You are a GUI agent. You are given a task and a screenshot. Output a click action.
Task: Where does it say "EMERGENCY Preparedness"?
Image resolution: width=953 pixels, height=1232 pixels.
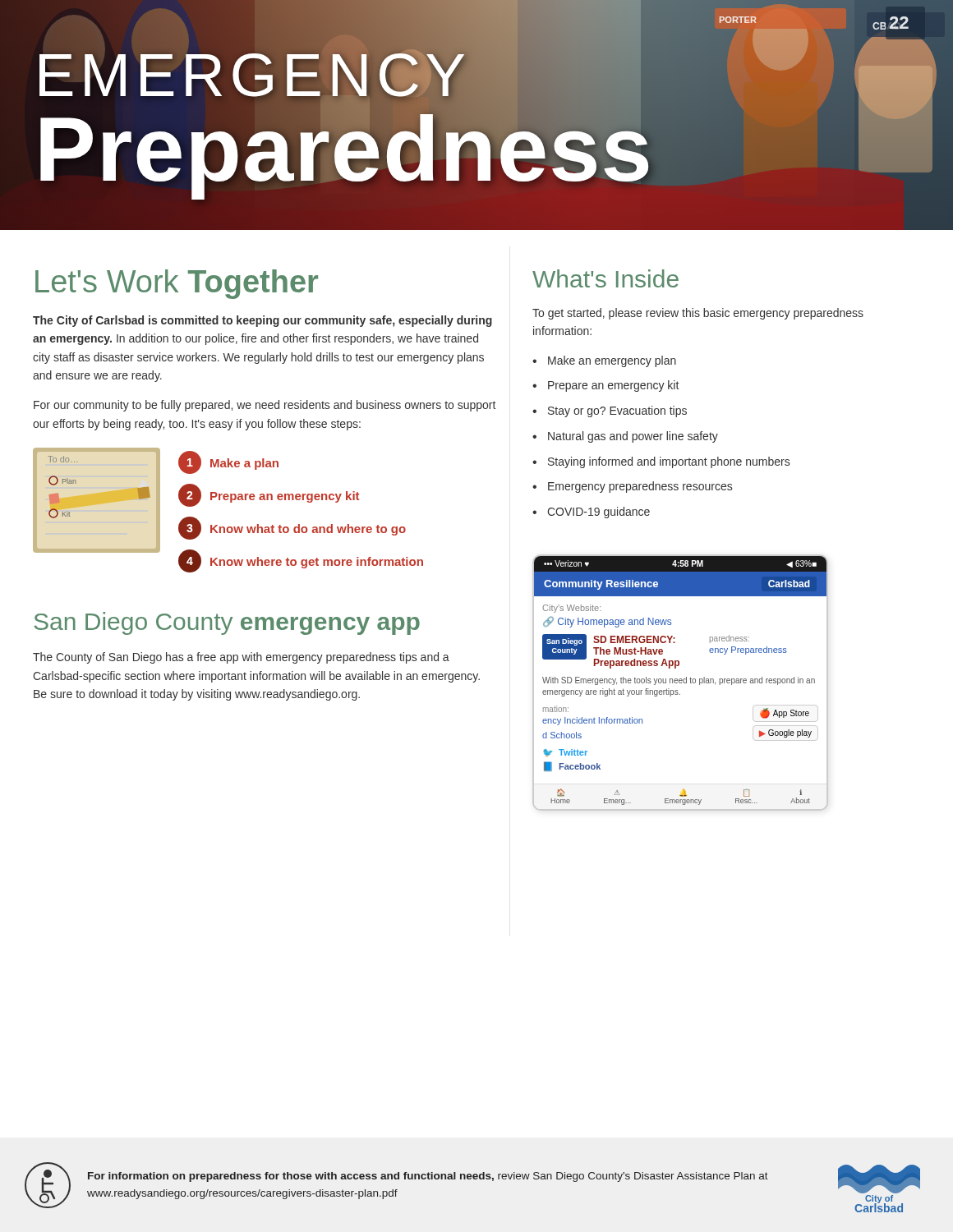tap(344, 119)
